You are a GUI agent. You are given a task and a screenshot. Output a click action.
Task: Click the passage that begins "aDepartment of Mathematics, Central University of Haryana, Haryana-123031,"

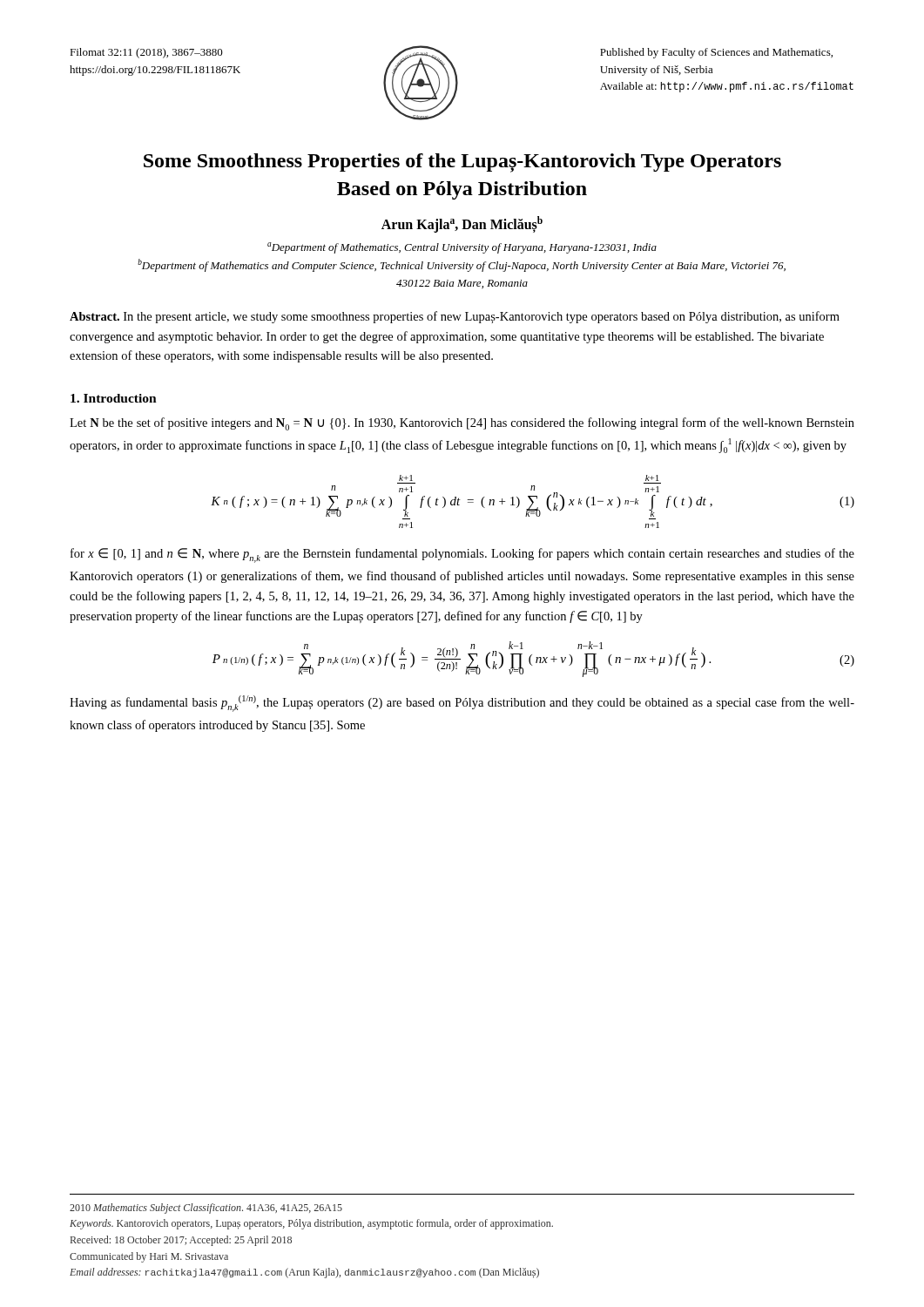click(462, 264)
